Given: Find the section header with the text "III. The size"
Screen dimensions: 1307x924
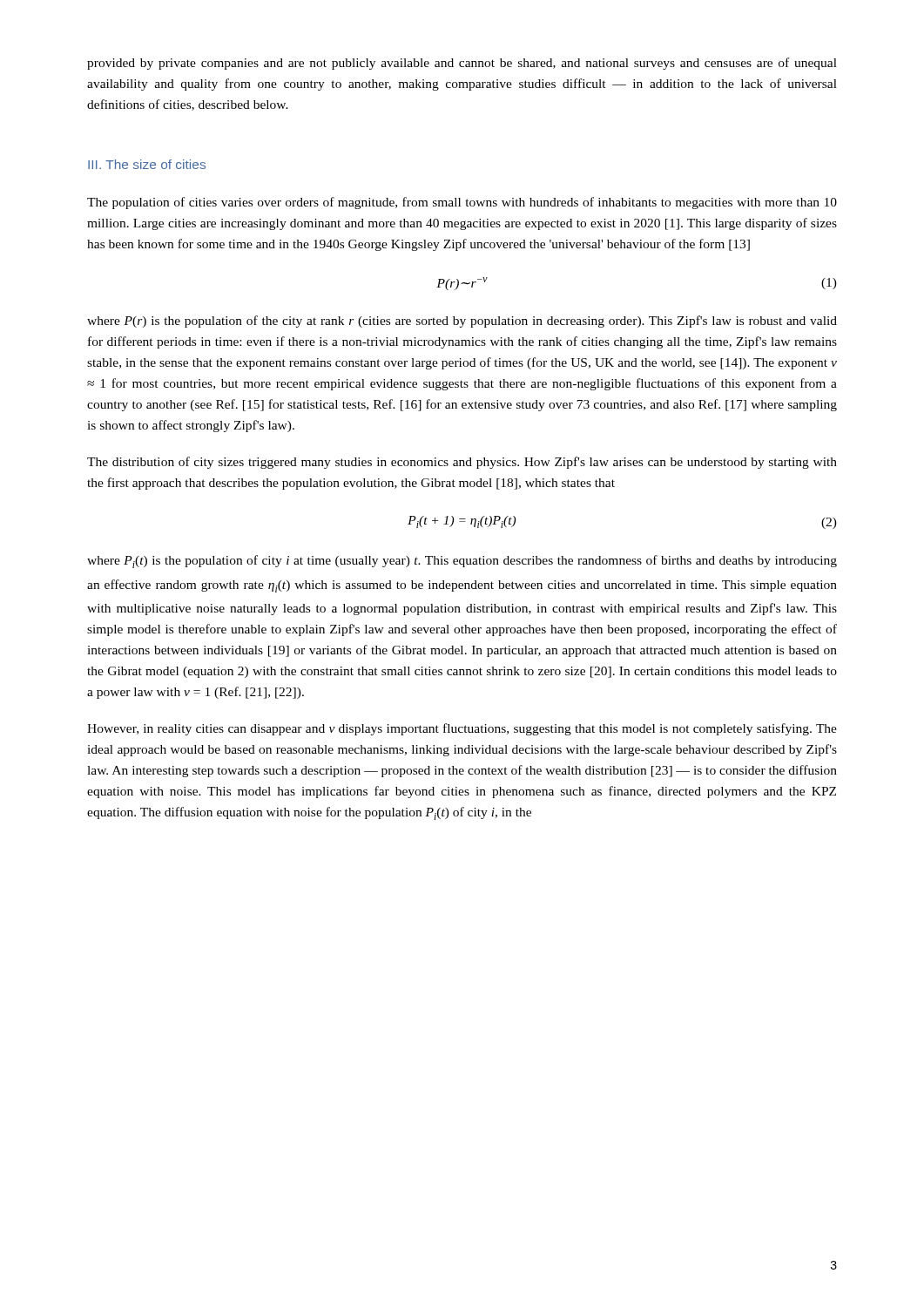Looking at the screenshot, I should point(147,164).
